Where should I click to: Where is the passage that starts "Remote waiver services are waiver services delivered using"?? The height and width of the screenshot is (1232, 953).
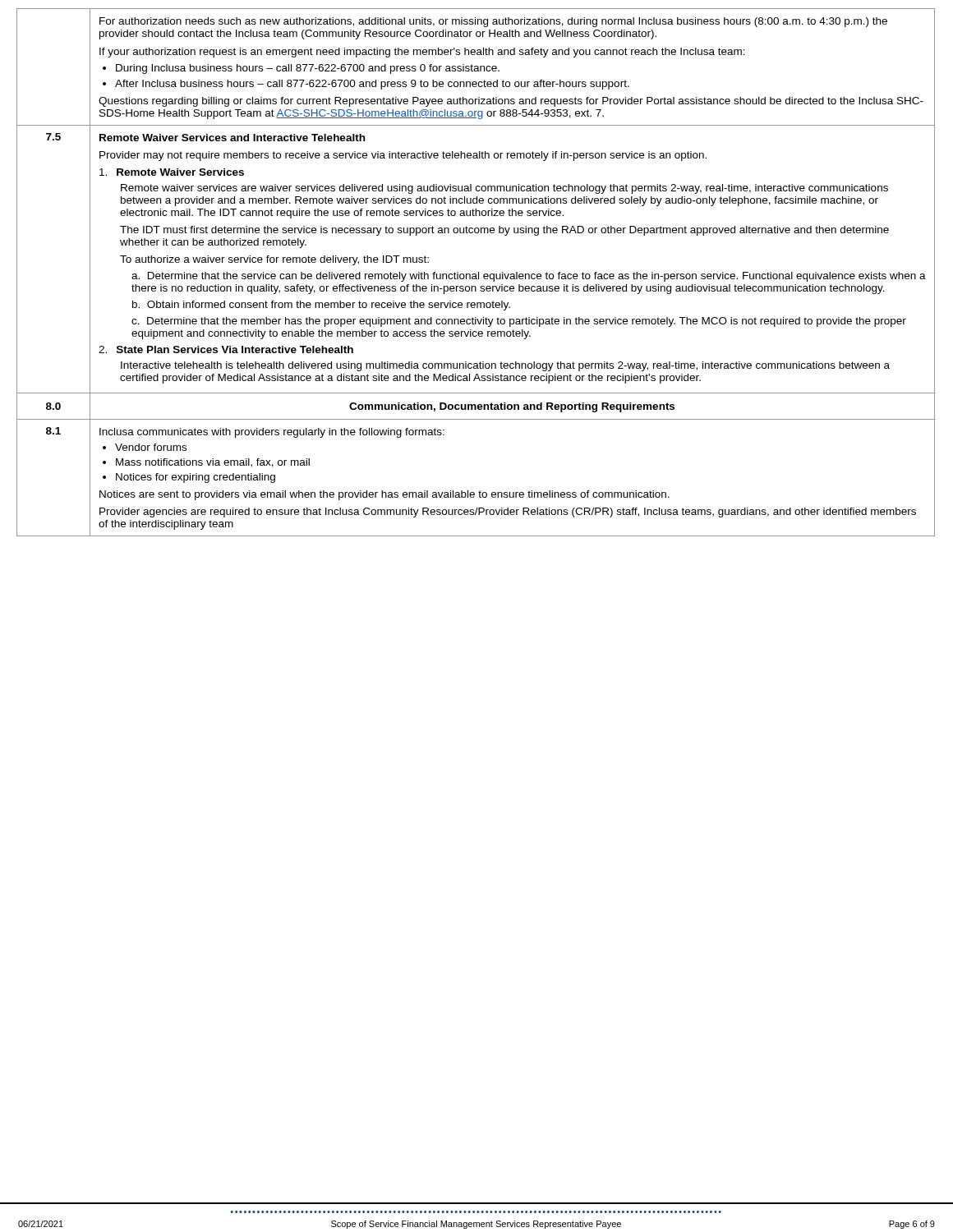(523, 223)
